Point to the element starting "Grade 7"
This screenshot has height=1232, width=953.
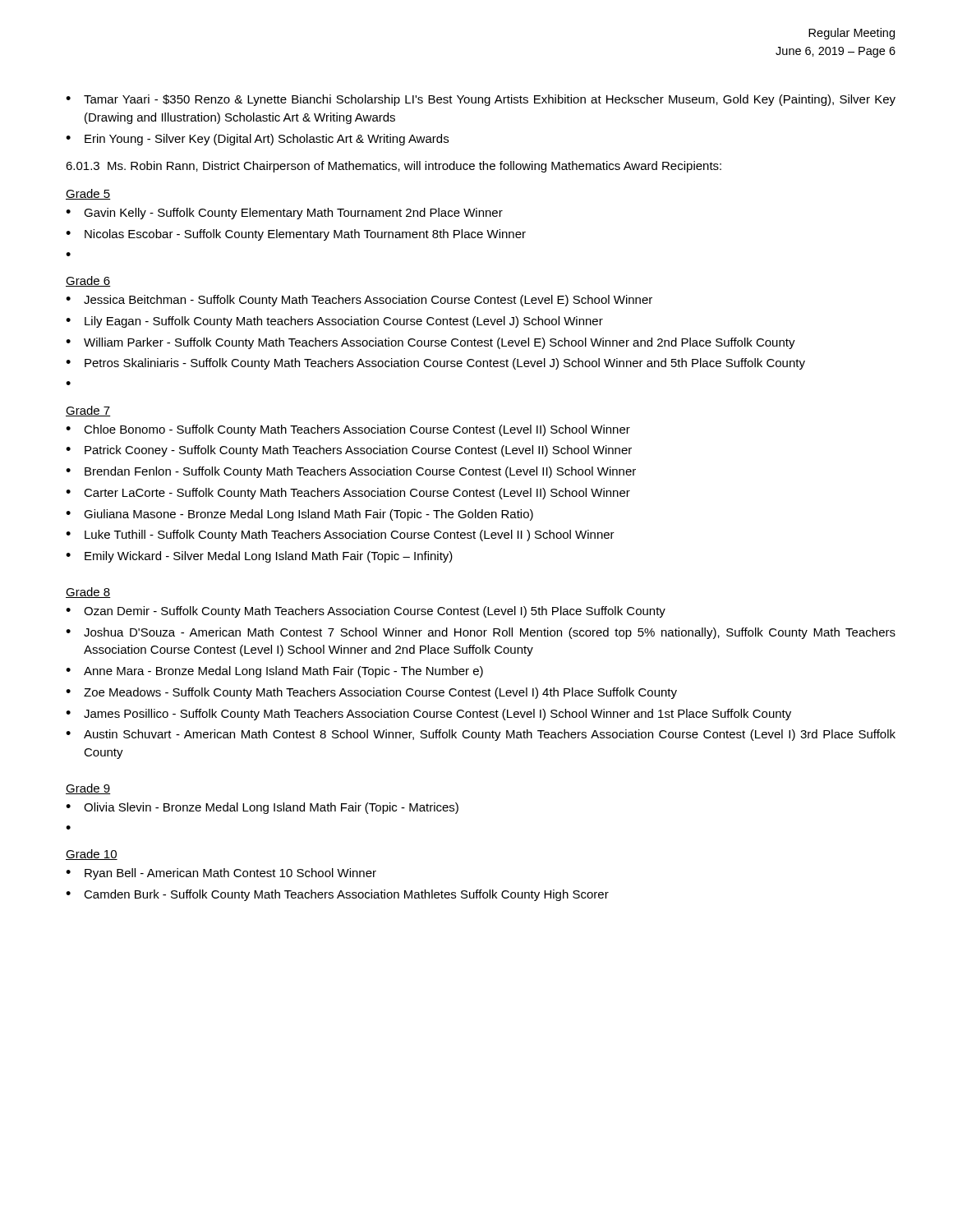[x=88, y=410]
